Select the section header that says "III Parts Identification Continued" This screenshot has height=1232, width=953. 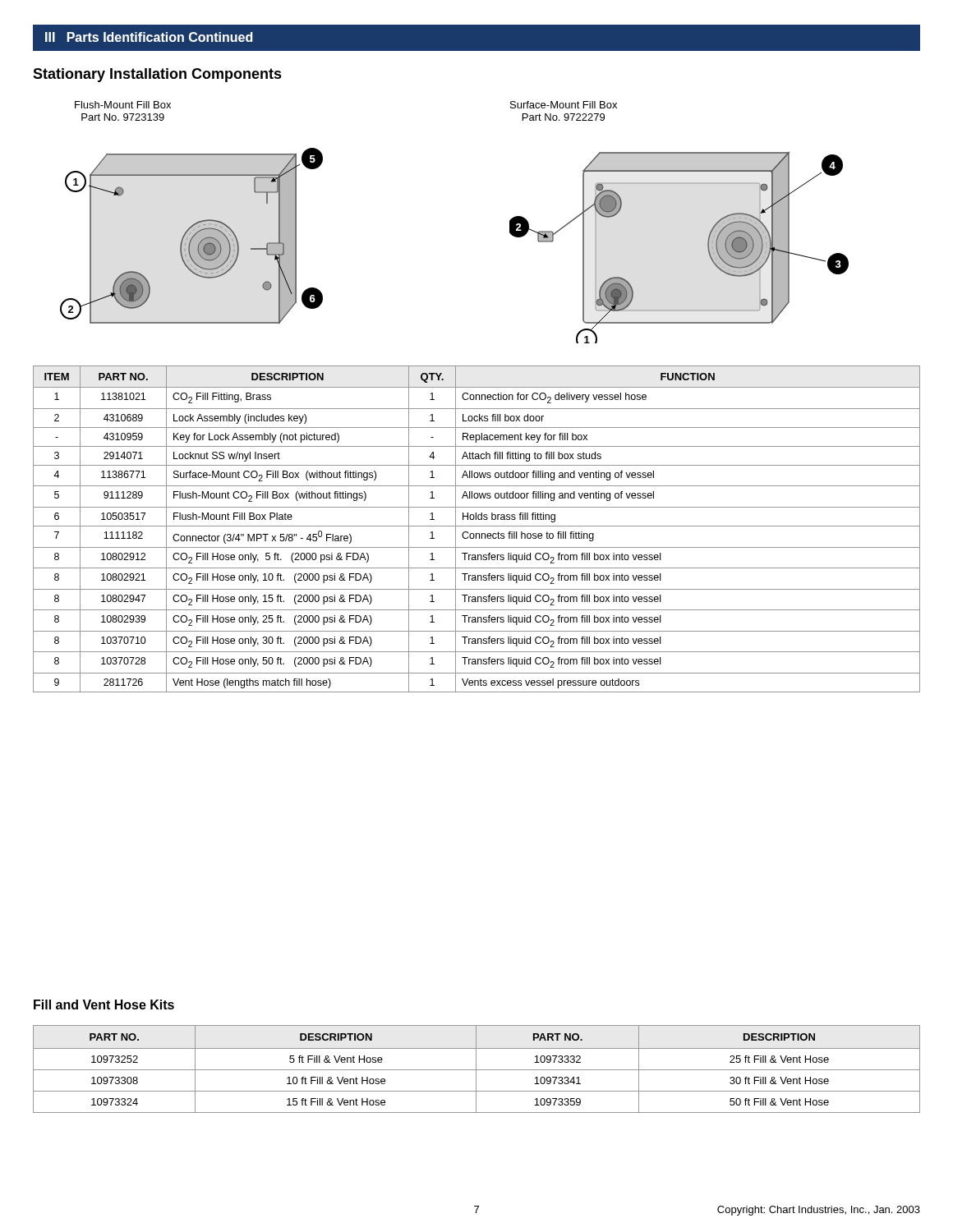pos(149,37)
